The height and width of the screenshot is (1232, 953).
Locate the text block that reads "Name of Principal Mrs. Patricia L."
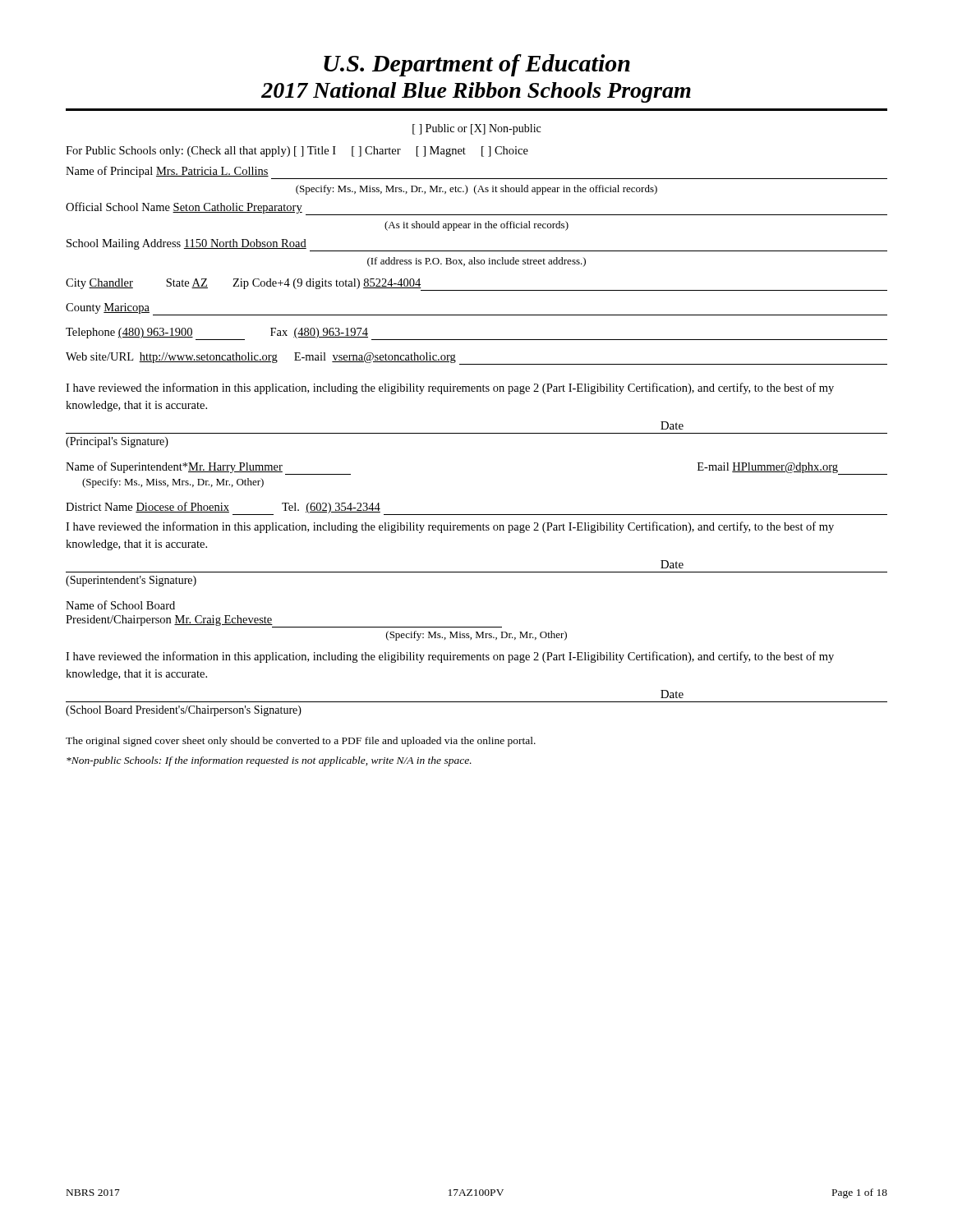[476, 216]
